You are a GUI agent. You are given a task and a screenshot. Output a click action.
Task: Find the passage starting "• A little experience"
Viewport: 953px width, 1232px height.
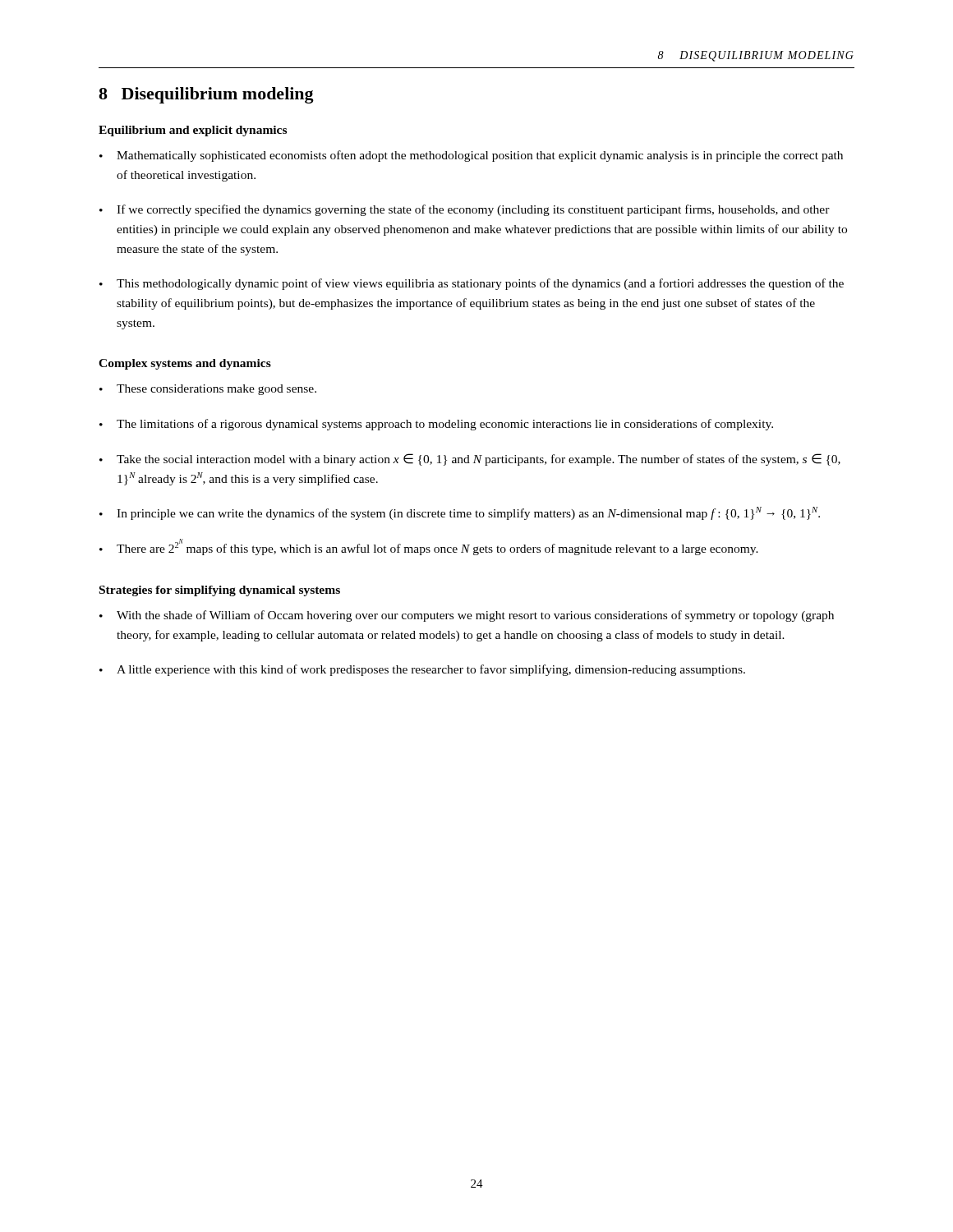tap(476, 670)
